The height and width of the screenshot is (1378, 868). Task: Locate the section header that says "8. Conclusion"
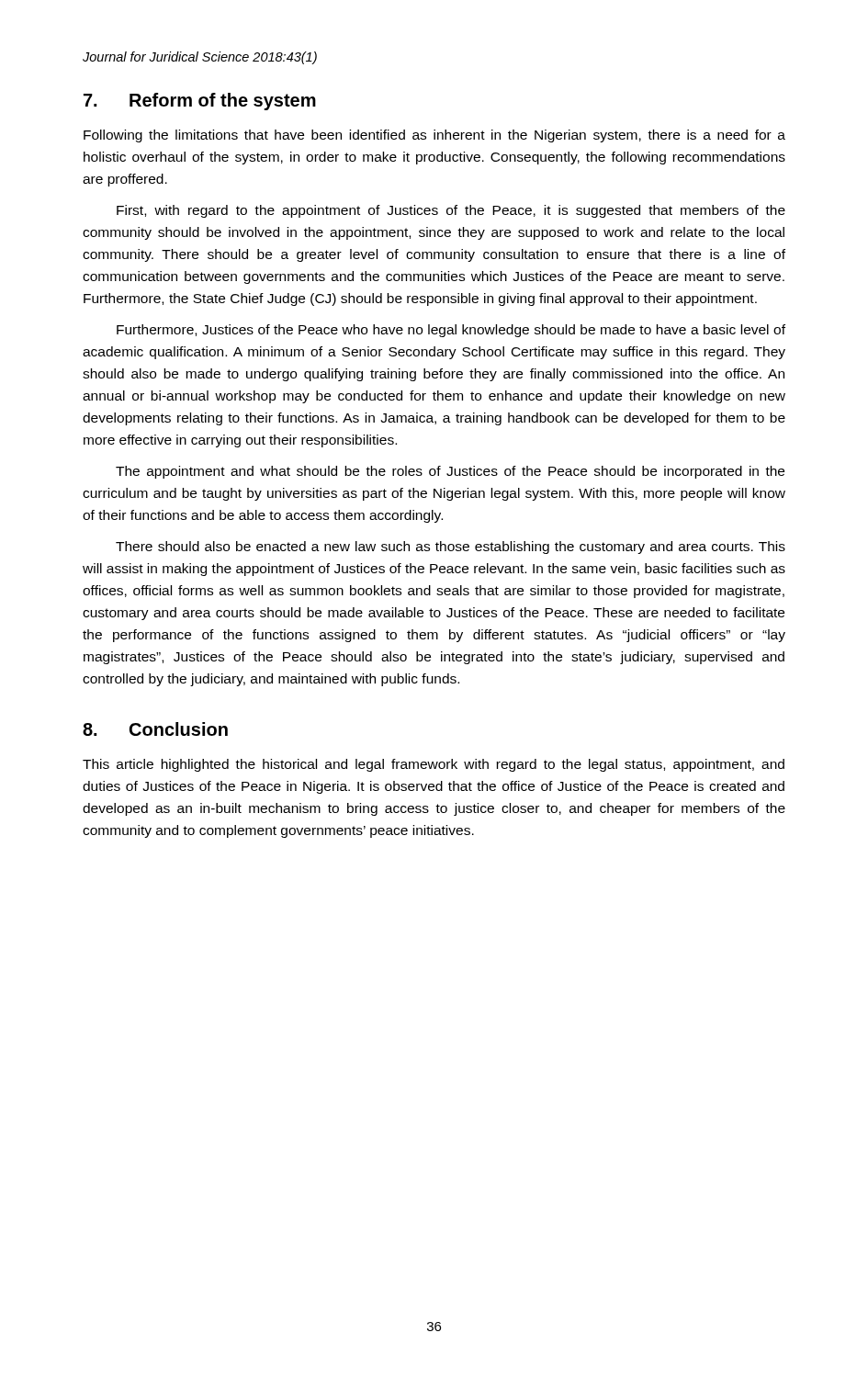click(156, 730)
